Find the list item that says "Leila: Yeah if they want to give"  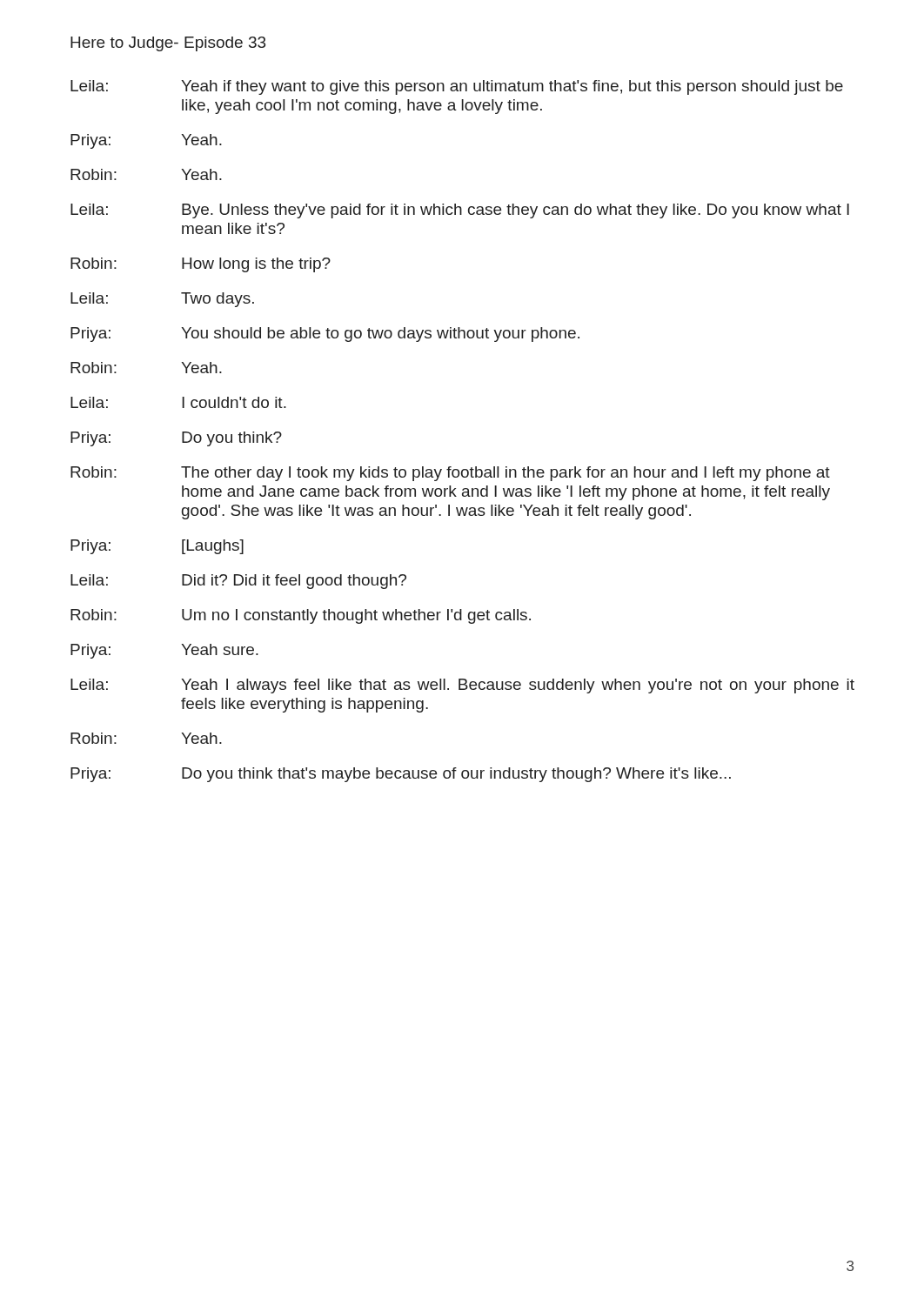coord(462,96)
